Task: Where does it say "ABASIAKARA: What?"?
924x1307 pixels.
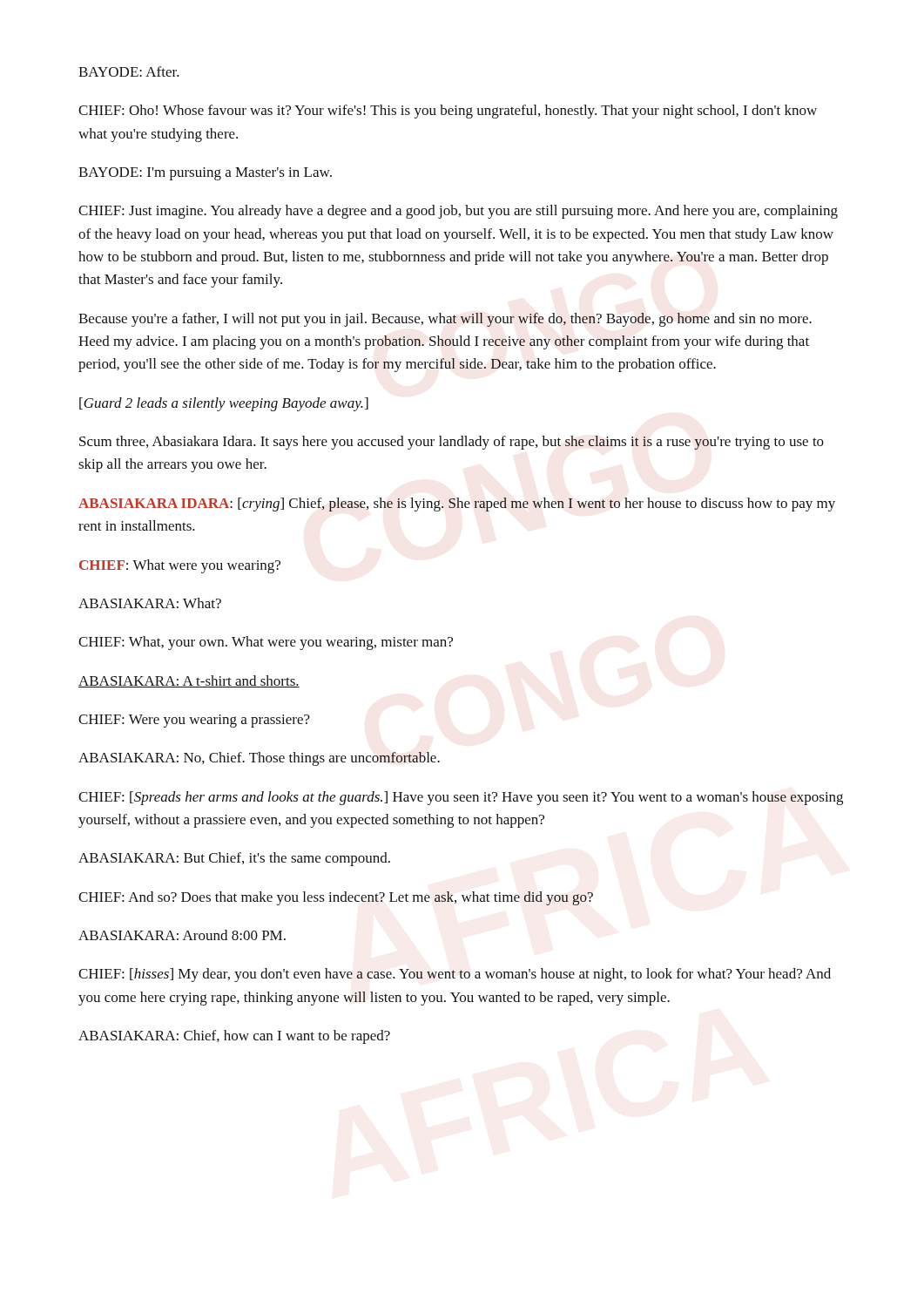Action: [150, 603]
